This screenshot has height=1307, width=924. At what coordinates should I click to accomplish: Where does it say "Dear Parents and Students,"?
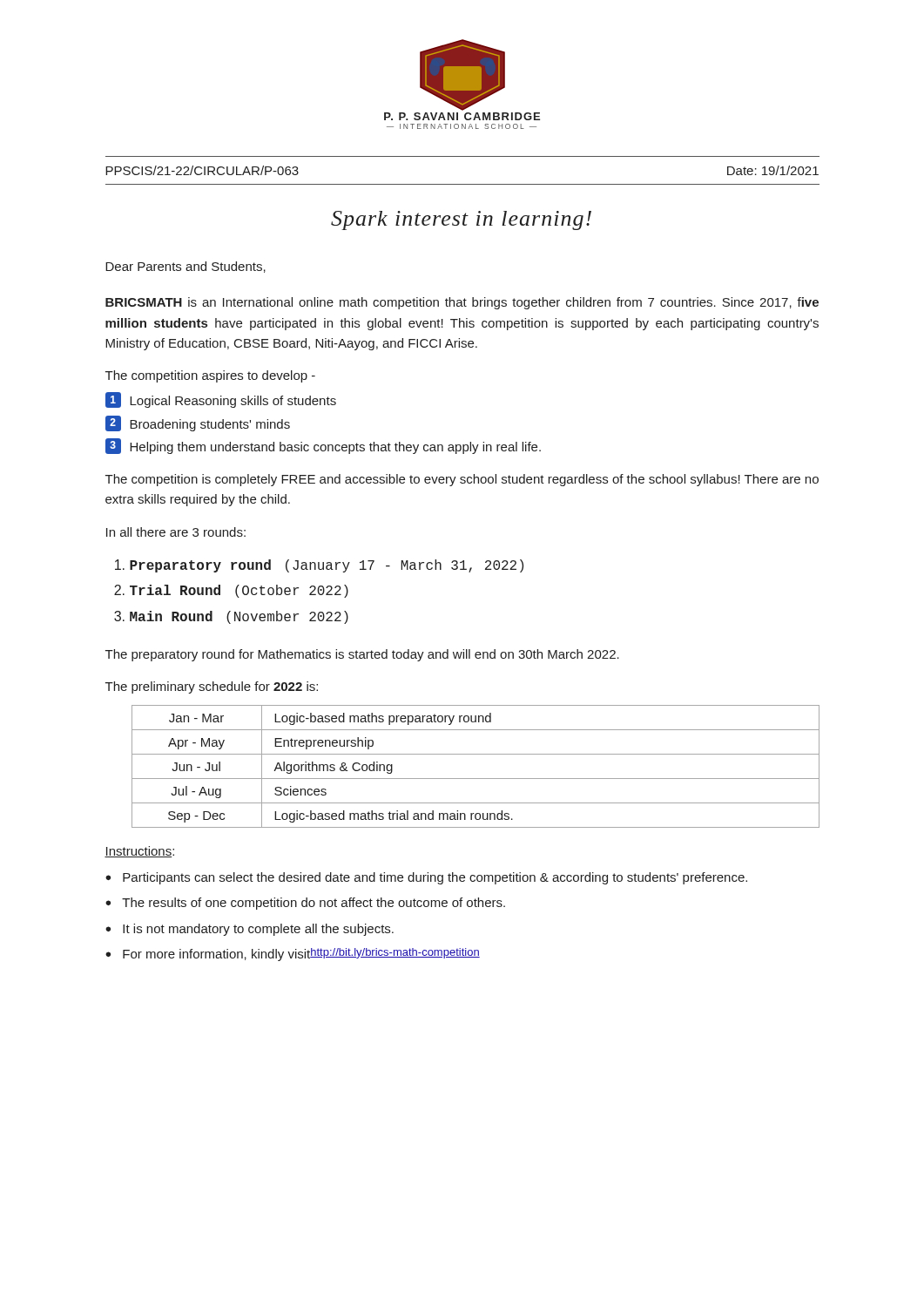(186, 266)
